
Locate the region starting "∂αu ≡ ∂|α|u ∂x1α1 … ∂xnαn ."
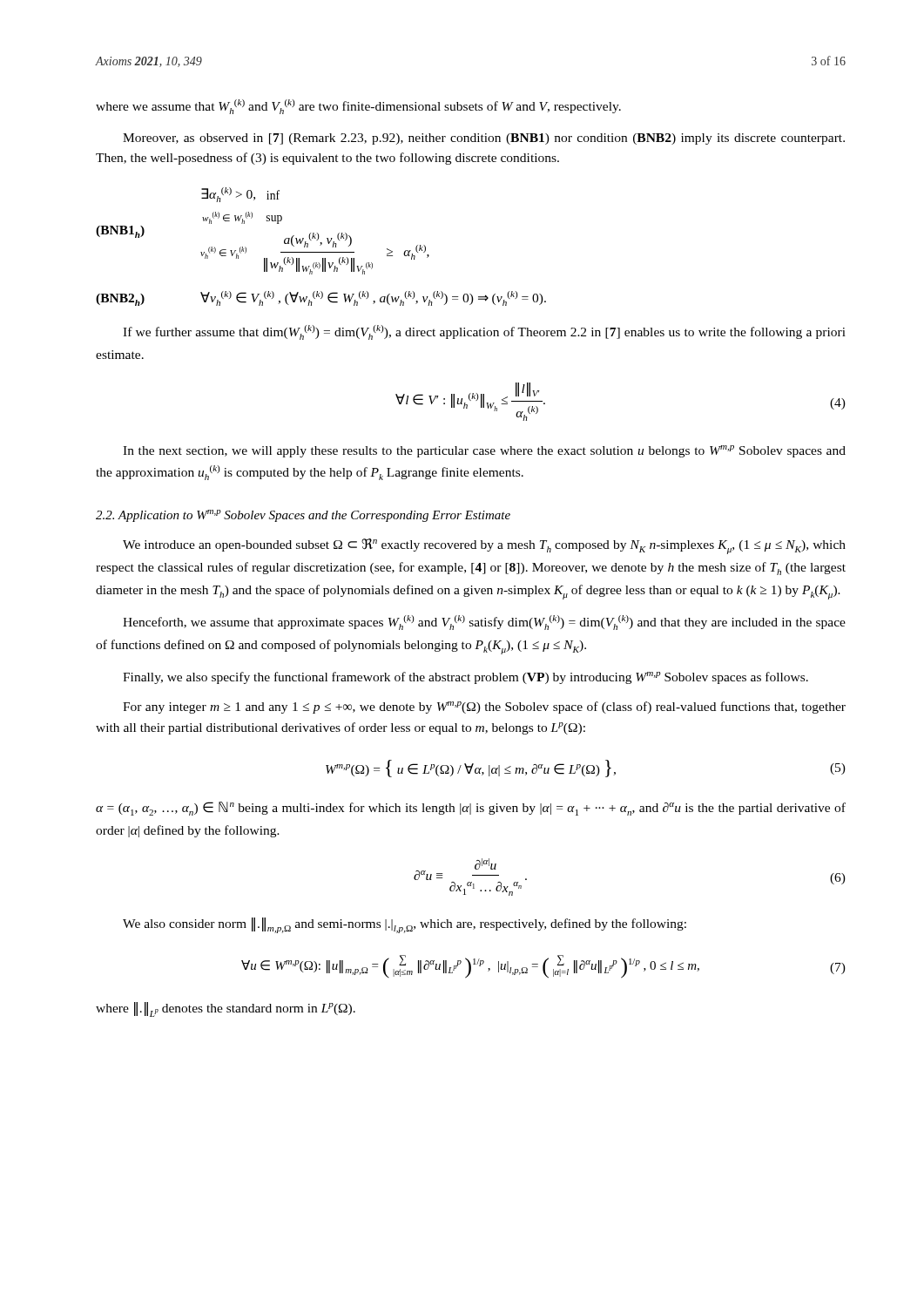pyautogui.click(x=494, y=875)
